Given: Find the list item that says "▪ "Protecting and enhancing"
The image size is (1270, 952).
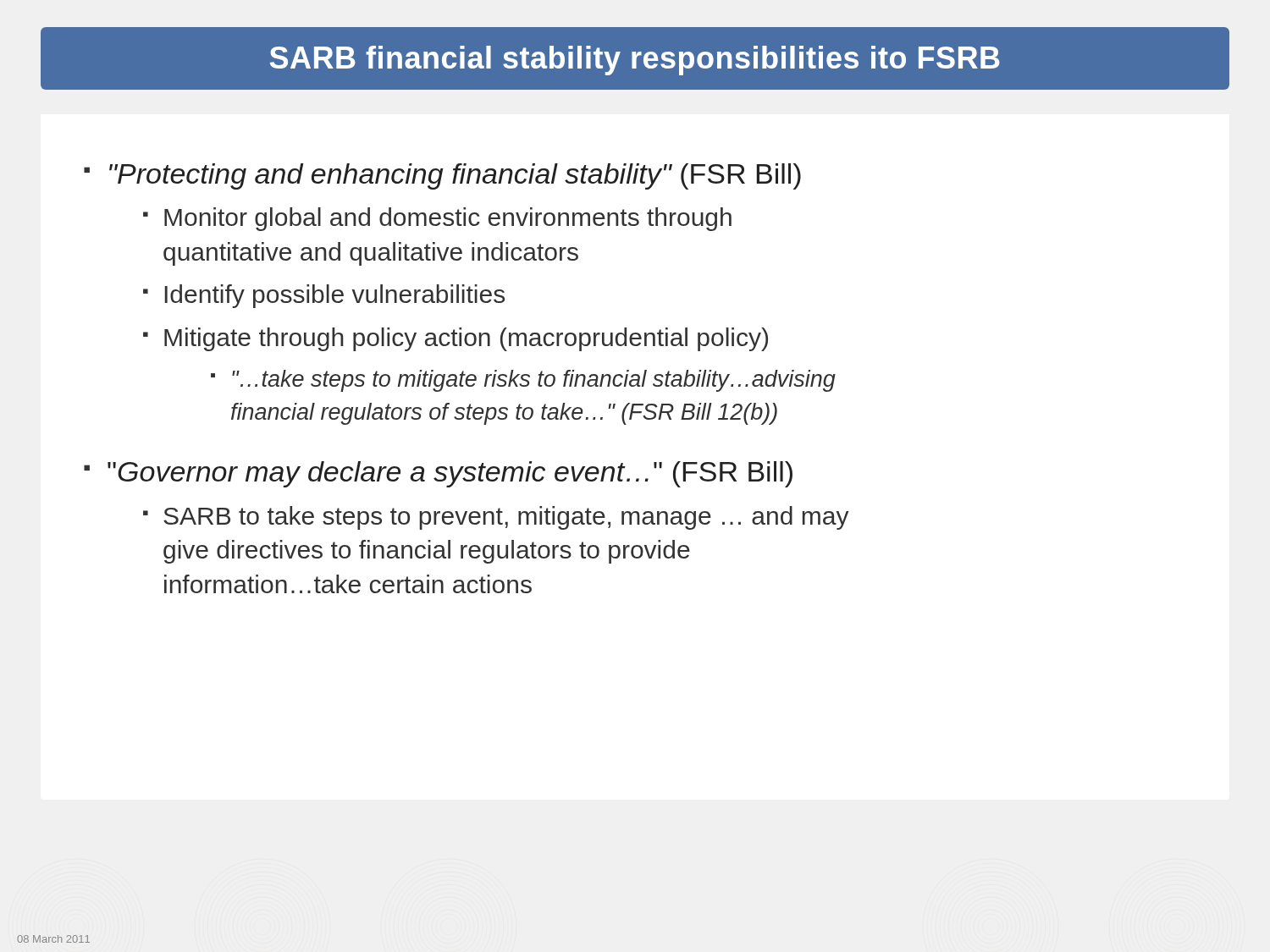Looking at the screenshot, I should (x=443, y=174).
